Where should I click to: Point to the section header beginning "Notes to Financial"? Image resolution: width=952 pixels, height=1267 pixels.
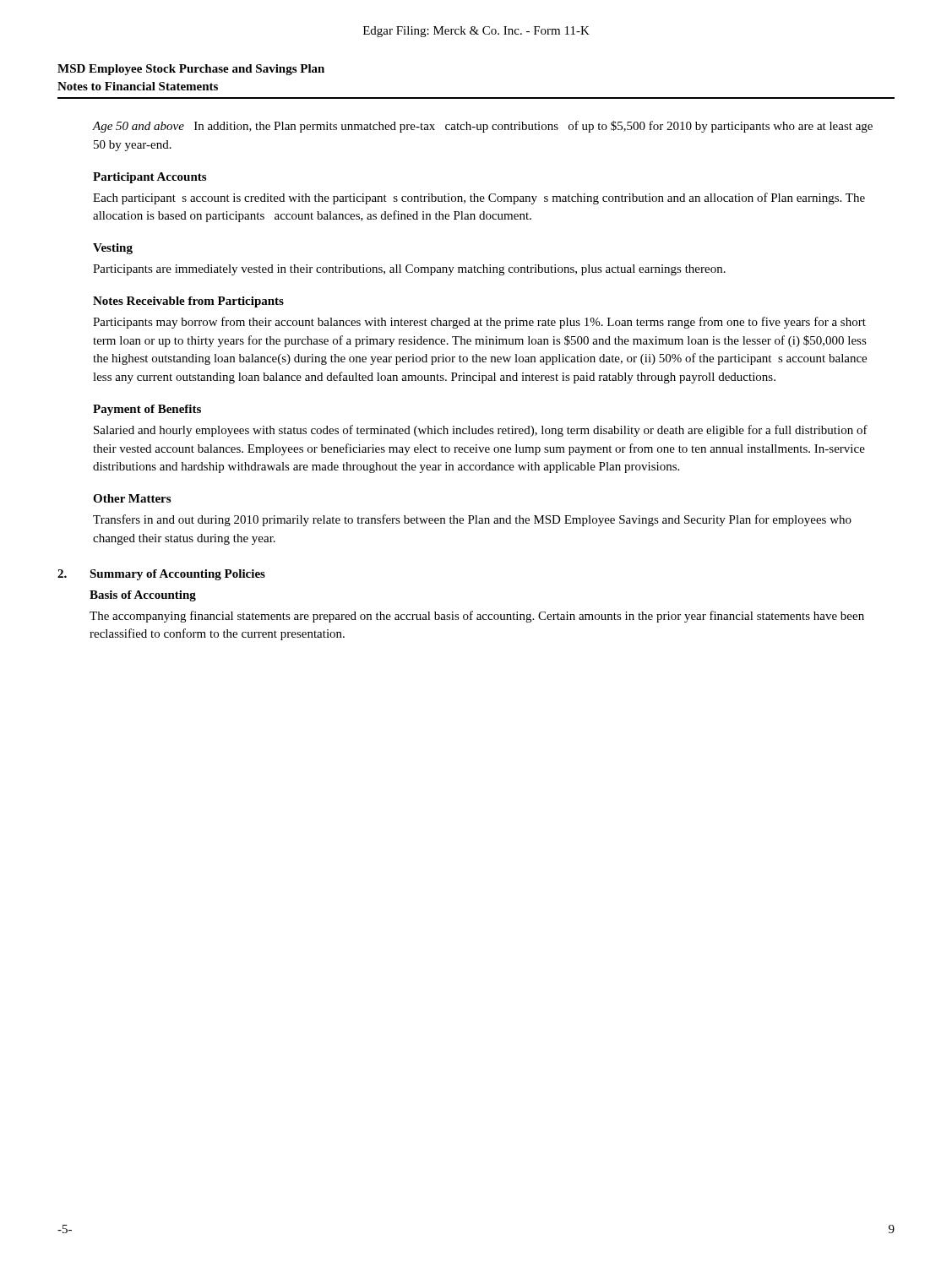click(138, 86)
